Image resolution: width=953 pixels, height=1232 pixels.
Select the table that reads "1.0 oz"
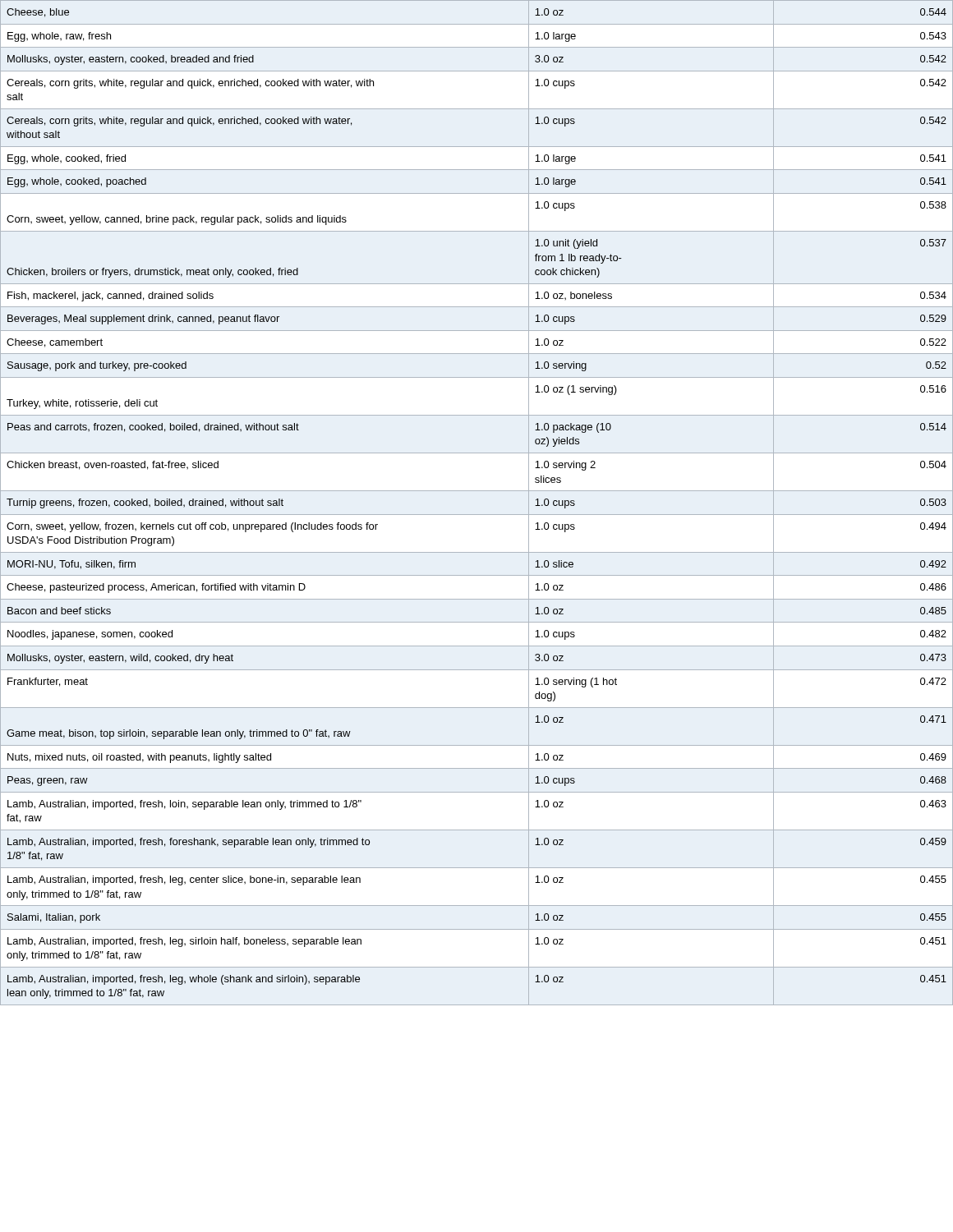pos(476,503)
